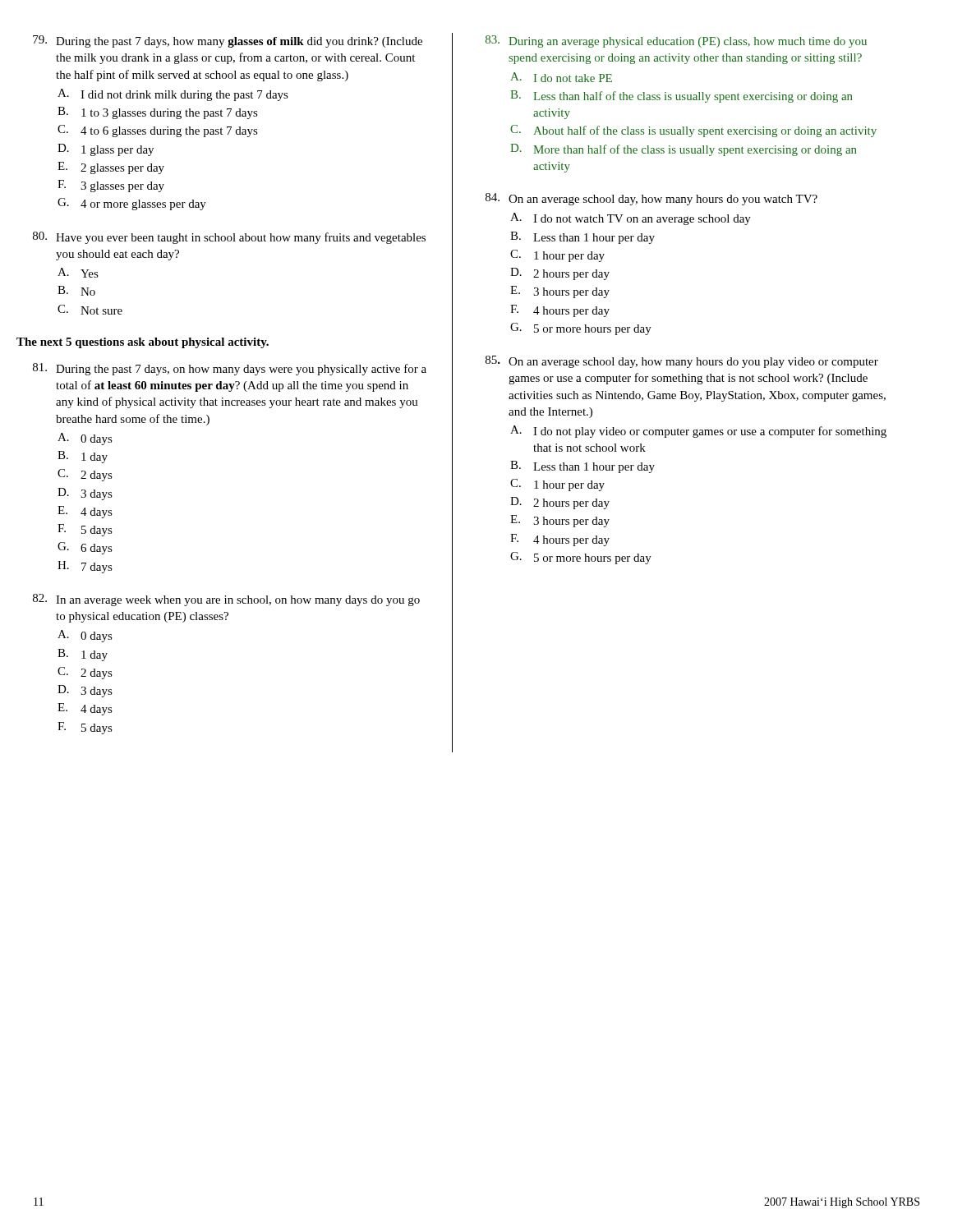This screenshot has width=953, height=1232.
Task: Point to the block beginning "80. Have you ever been taught in"
Action: point(229,238)
